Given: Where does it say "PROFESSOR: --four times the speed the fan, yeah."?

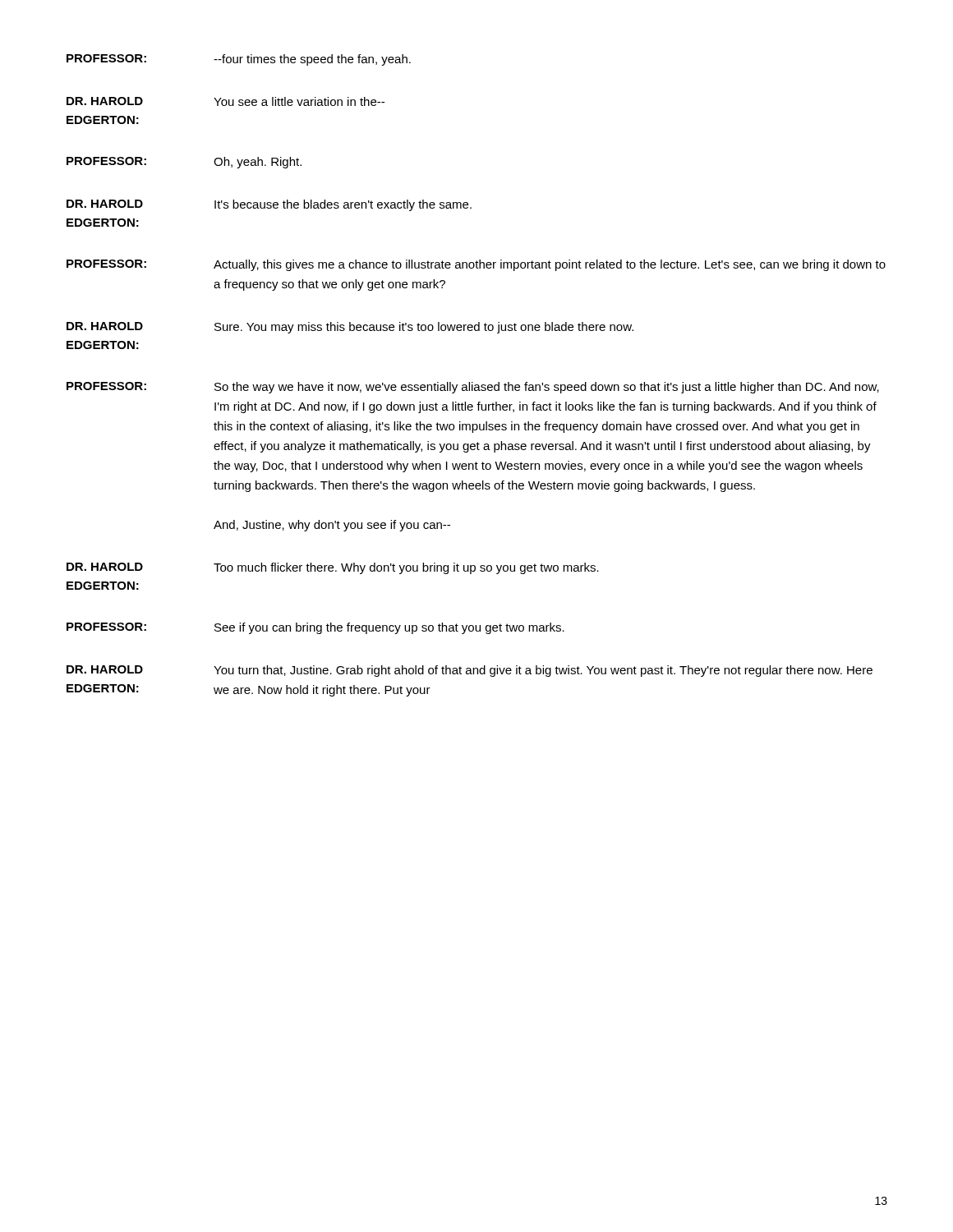Looking at the screenshot, I should click(x=239, y=60).
